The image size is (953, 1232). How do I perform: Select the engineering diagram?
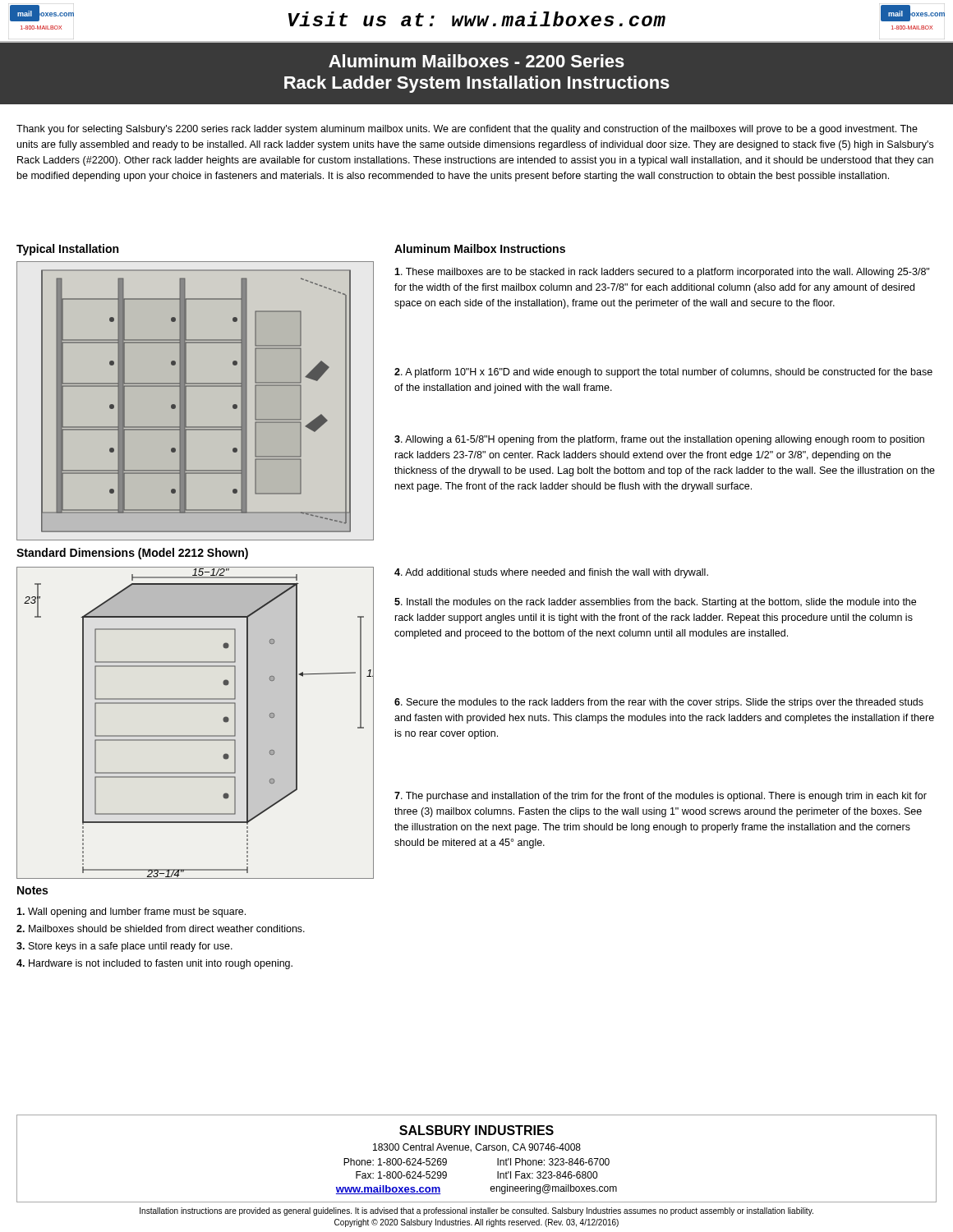coord(195,723)
